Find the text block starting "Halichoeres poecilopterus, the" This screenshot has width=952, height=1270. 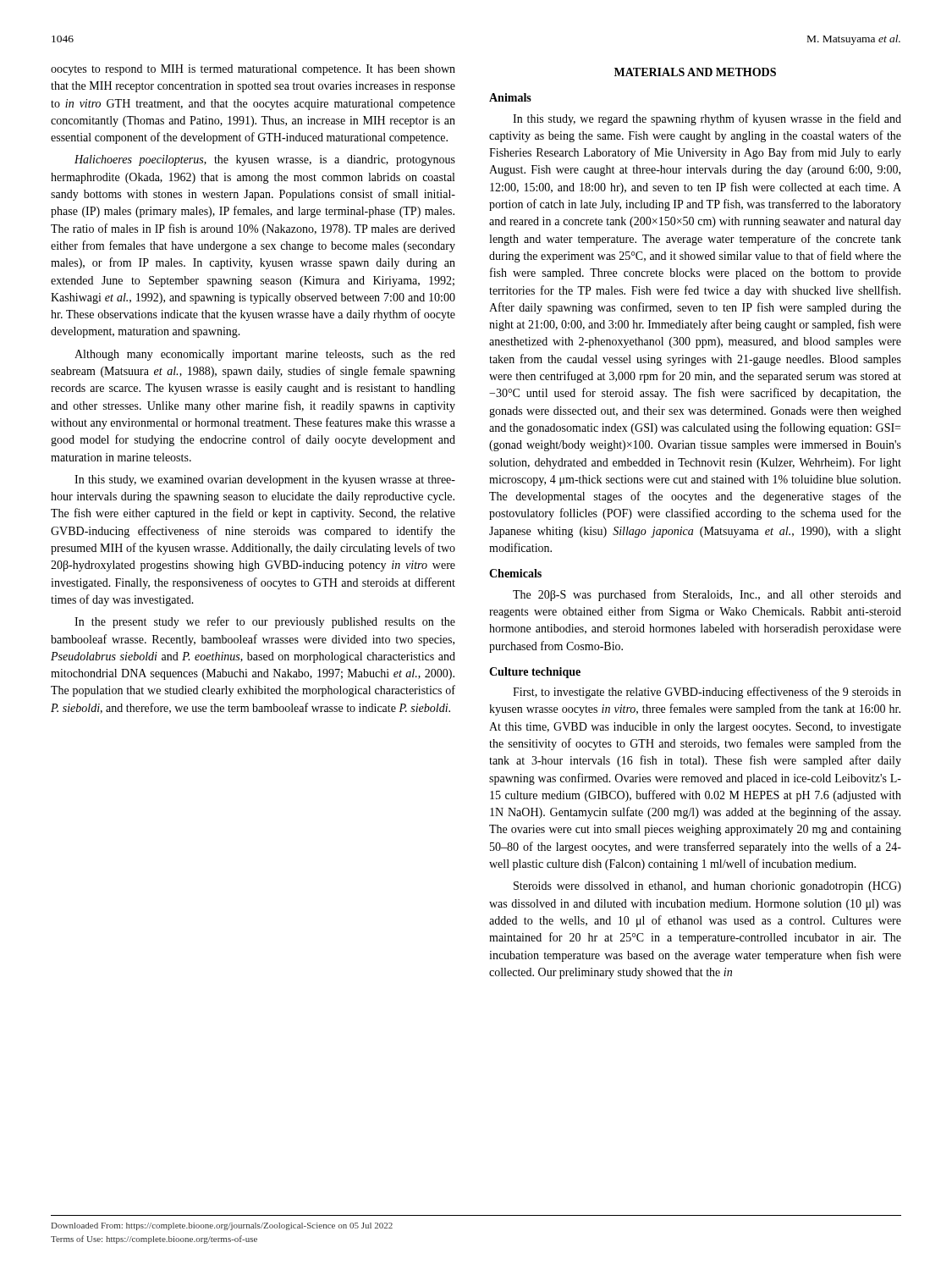[x=253, y=247]
